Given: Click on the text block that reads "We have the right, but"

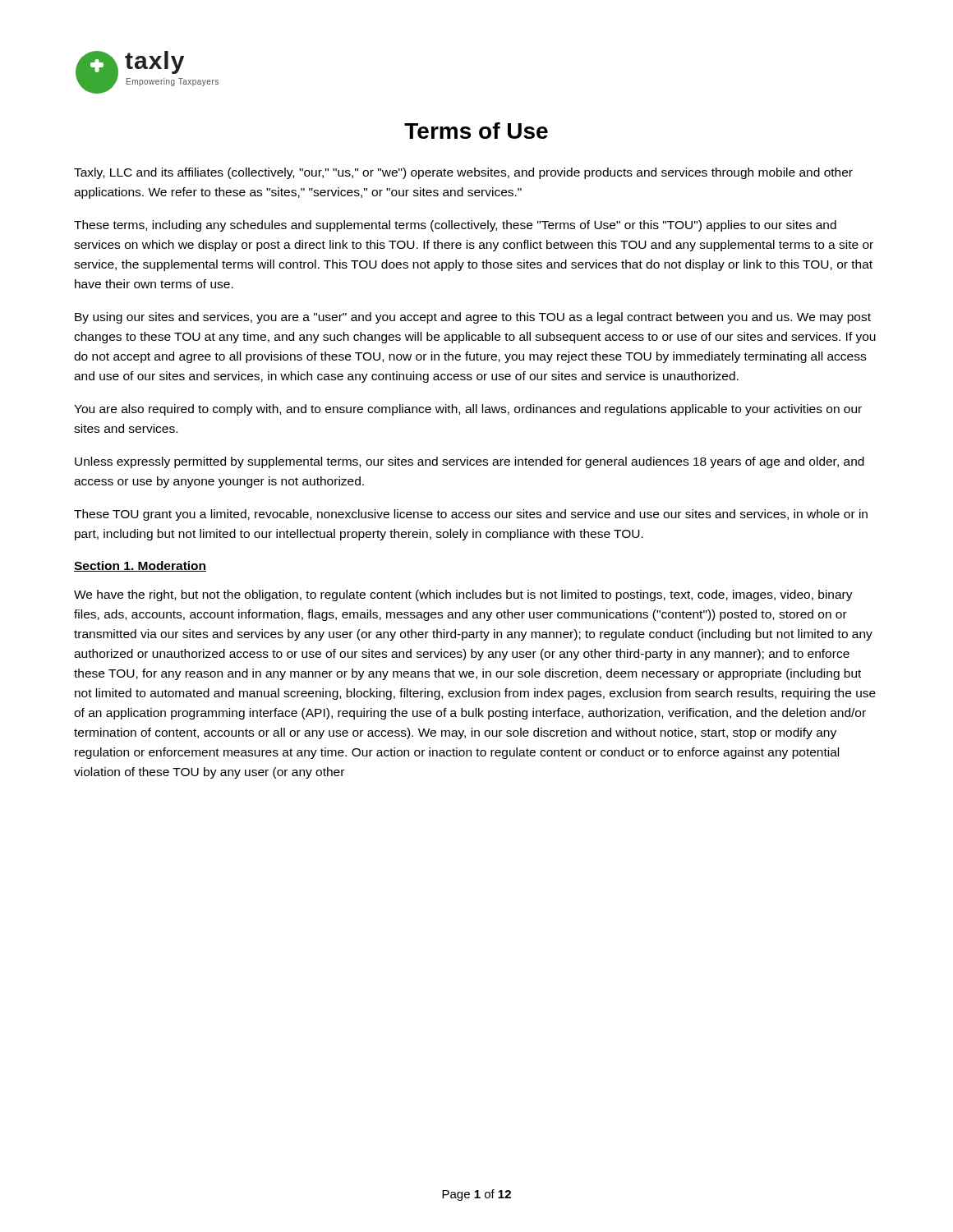Looking at the screenshot, I should pyautogui.click(x=475, y=683).
